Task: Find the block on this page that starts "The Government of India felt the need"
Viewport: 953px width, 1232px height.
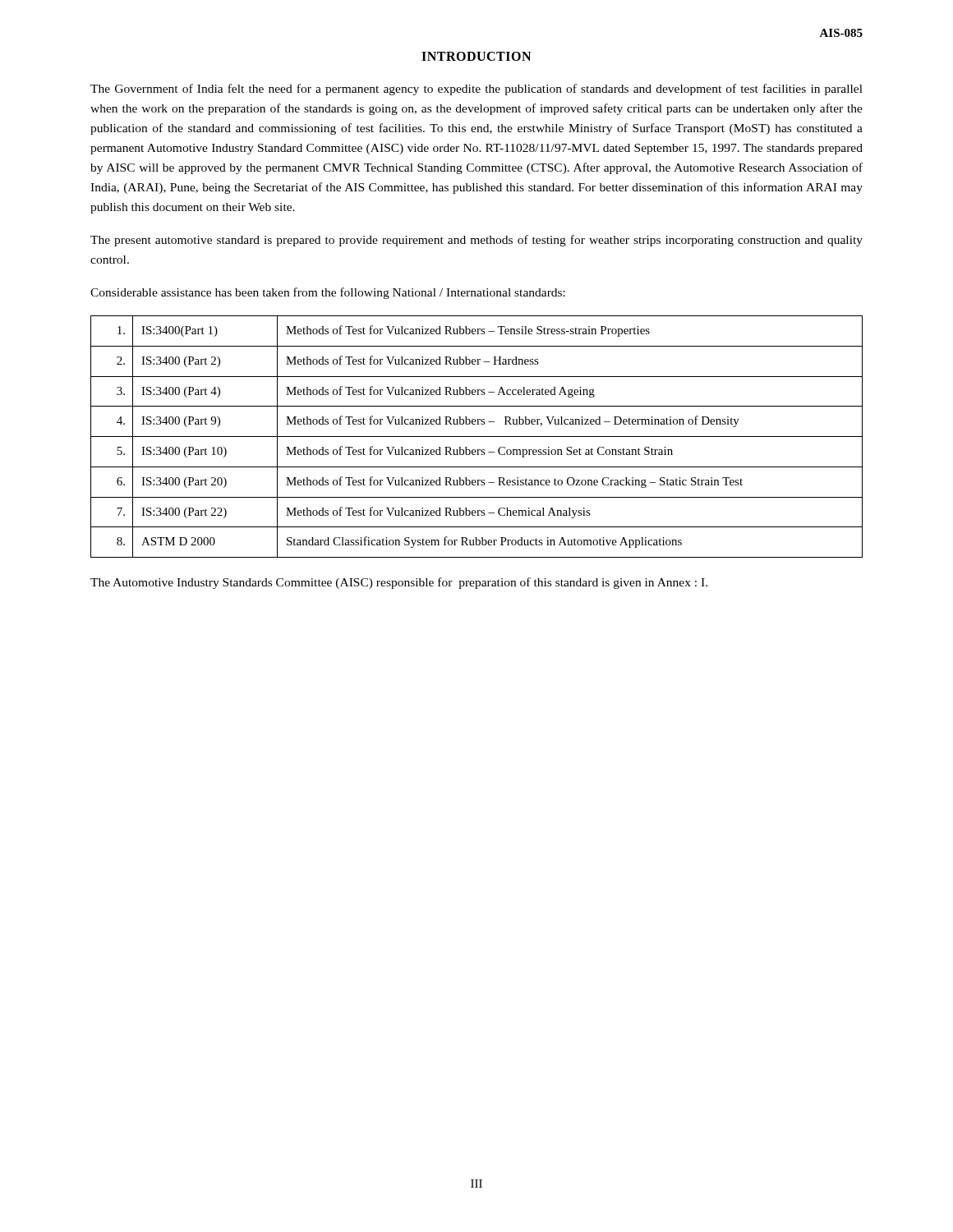Action: click(476, 147)
